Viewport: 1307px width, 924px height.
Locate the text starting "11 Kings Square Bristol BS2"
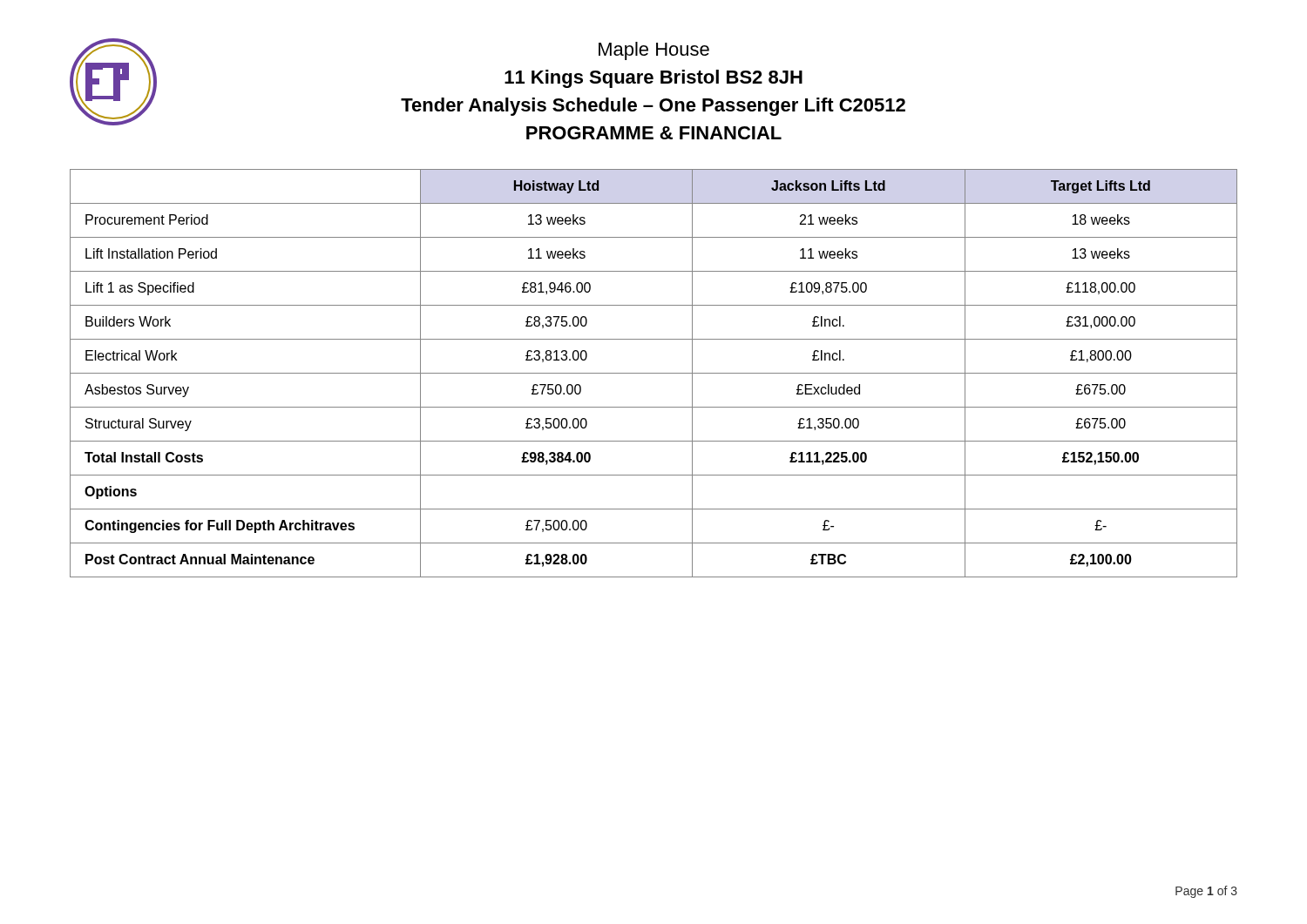click(654, 77)
